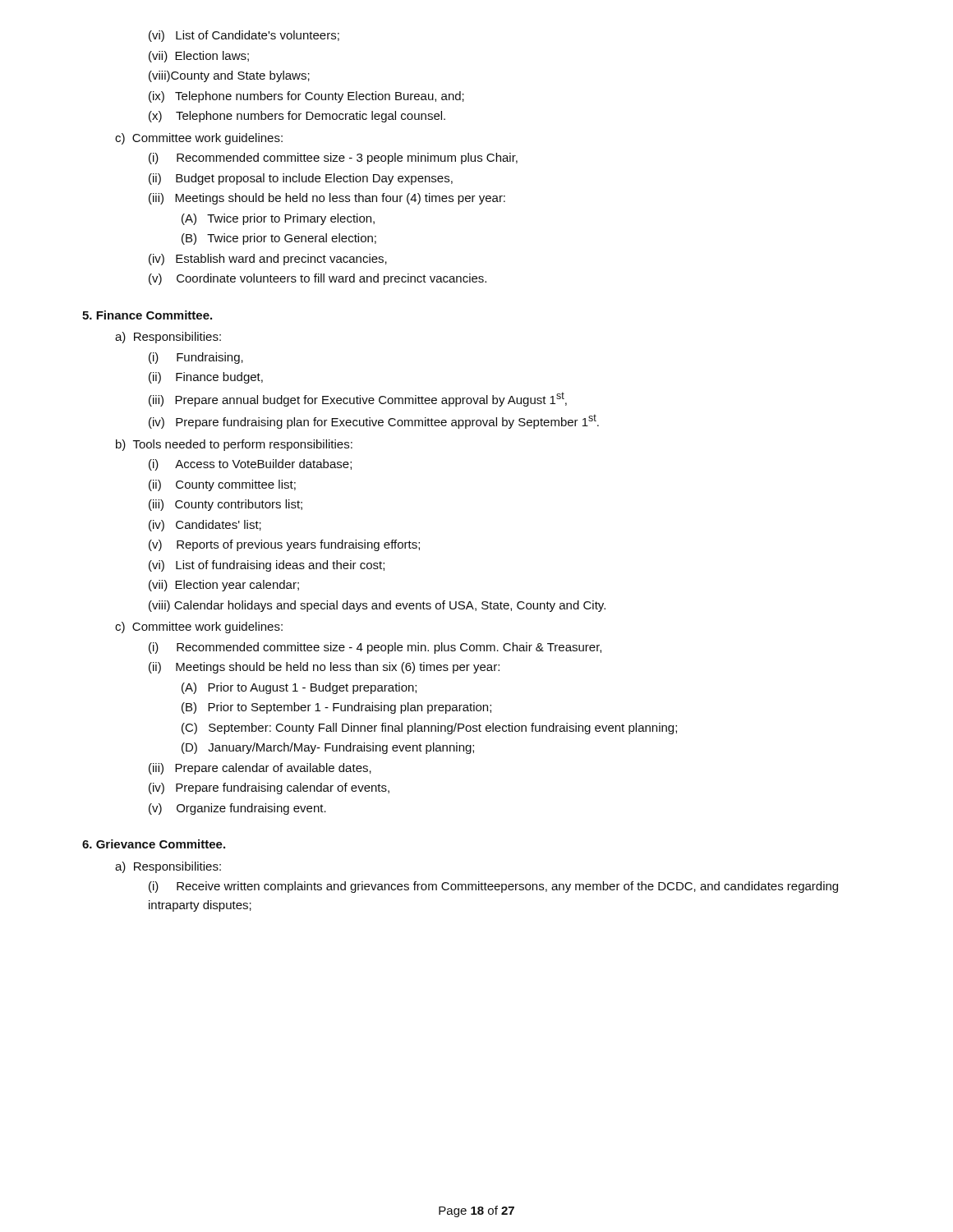Locate the element starting "(v) Organize fundraising event."

click(x=237, y=807)
